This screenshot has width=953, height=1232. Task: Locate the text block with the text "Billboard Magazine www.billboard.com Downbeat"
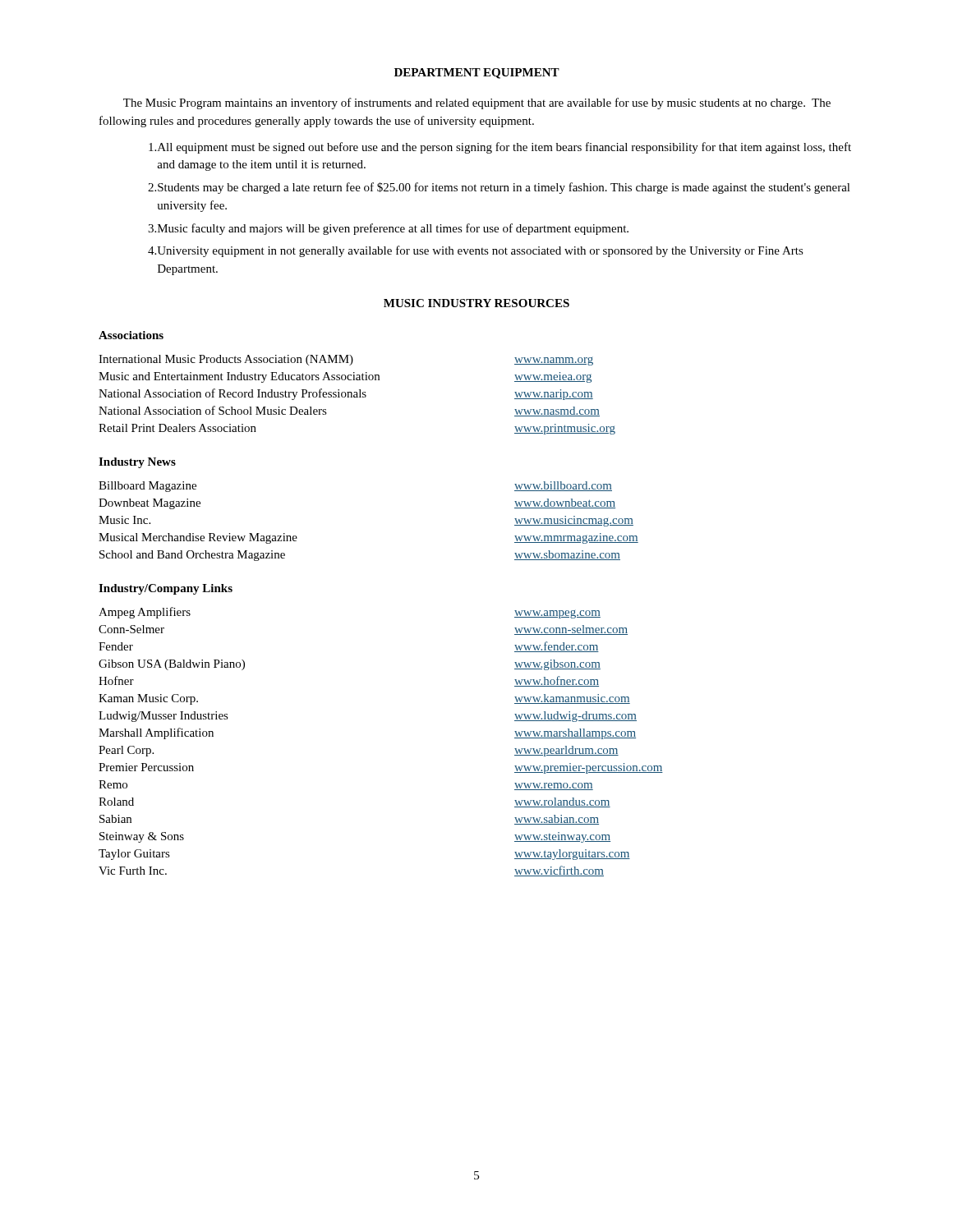pos(143,487)
